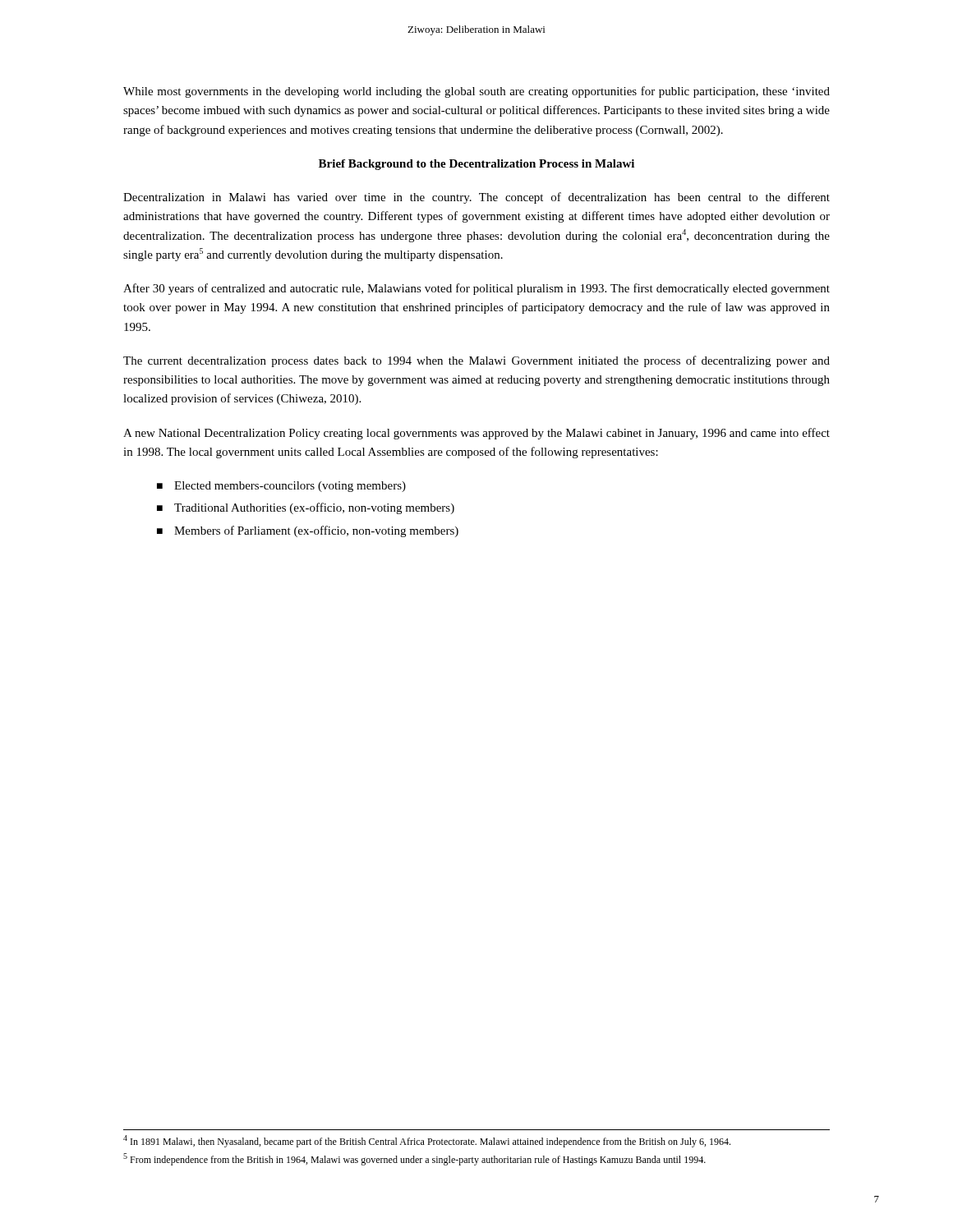Viewport: 953px width, 1232px height.
Task: Click on the text block starting "After 30 years of"
Action: pos(476,307)
